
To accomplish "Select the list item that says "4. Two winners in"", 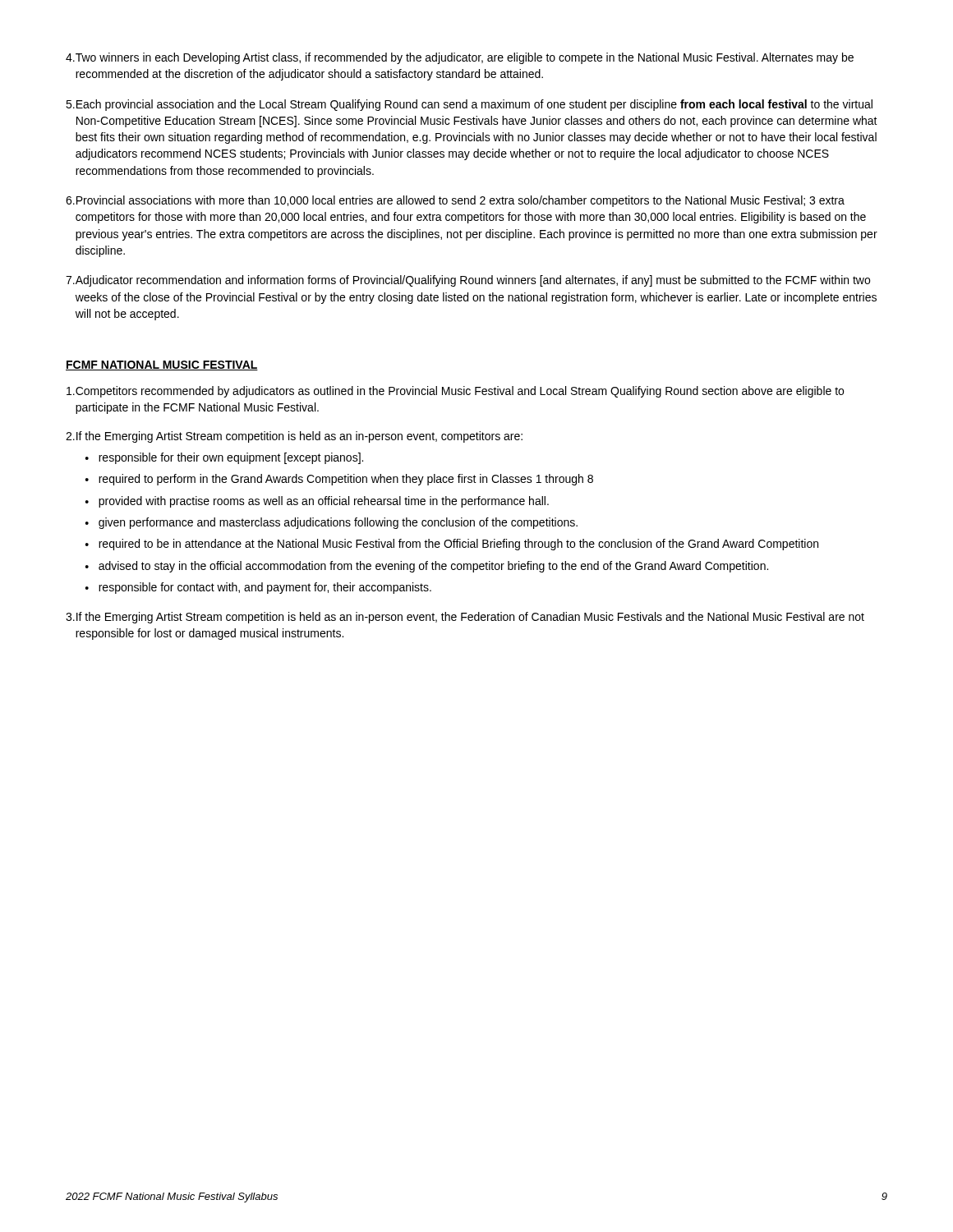I will pos(476,66).
